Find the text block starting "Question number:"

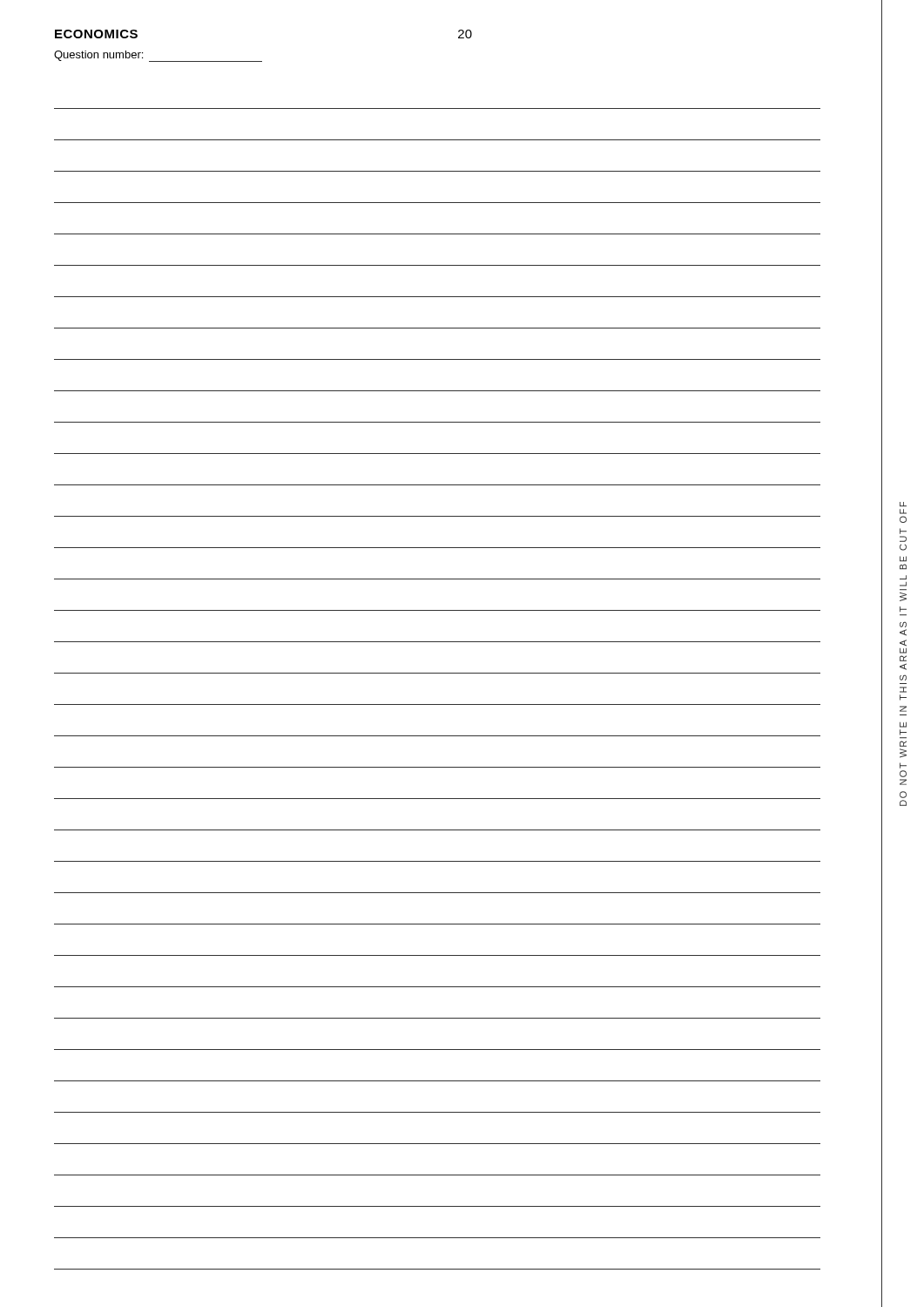158,55
